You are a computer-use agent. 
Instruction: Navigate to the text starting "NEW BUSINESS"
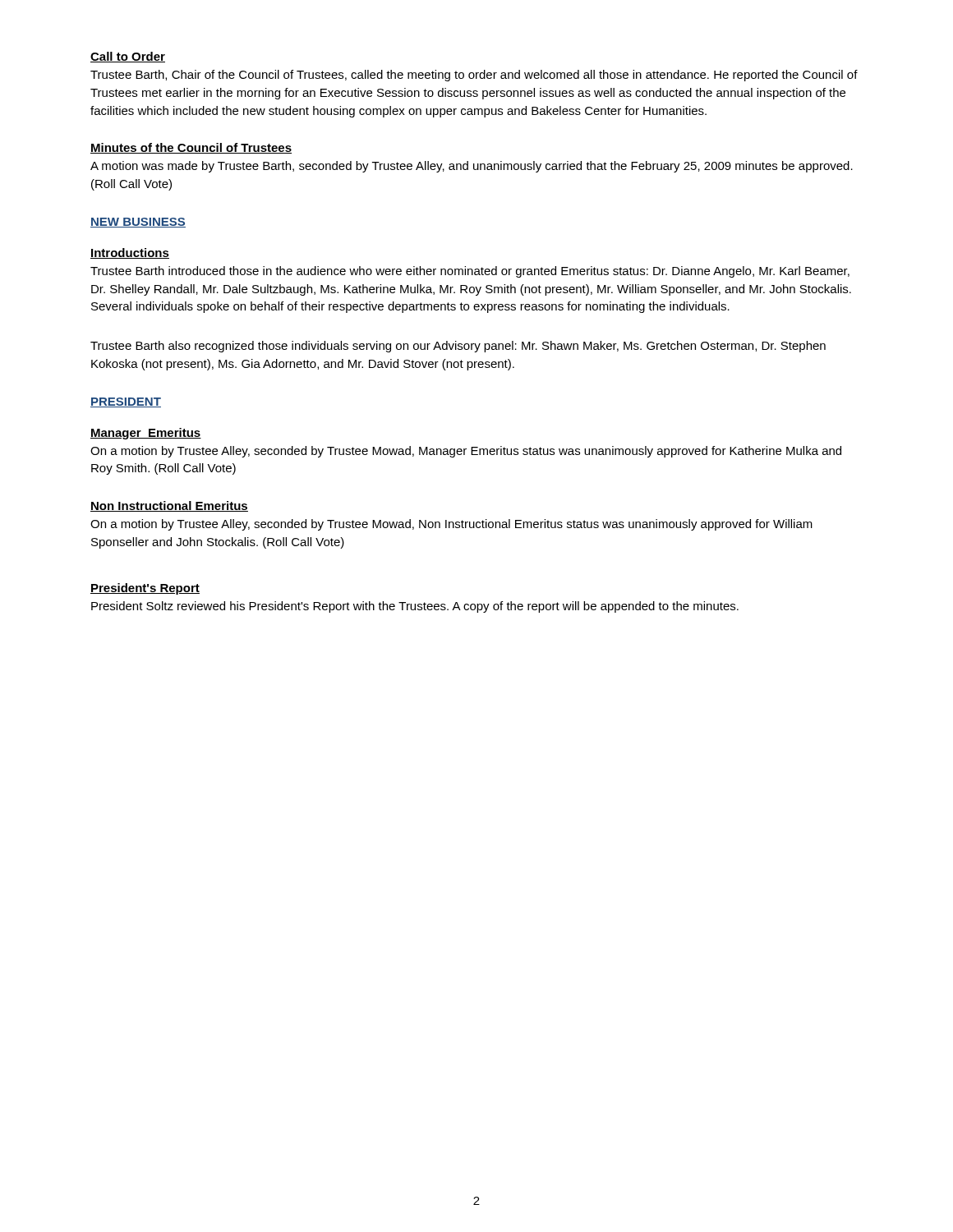tap(138, 221)
